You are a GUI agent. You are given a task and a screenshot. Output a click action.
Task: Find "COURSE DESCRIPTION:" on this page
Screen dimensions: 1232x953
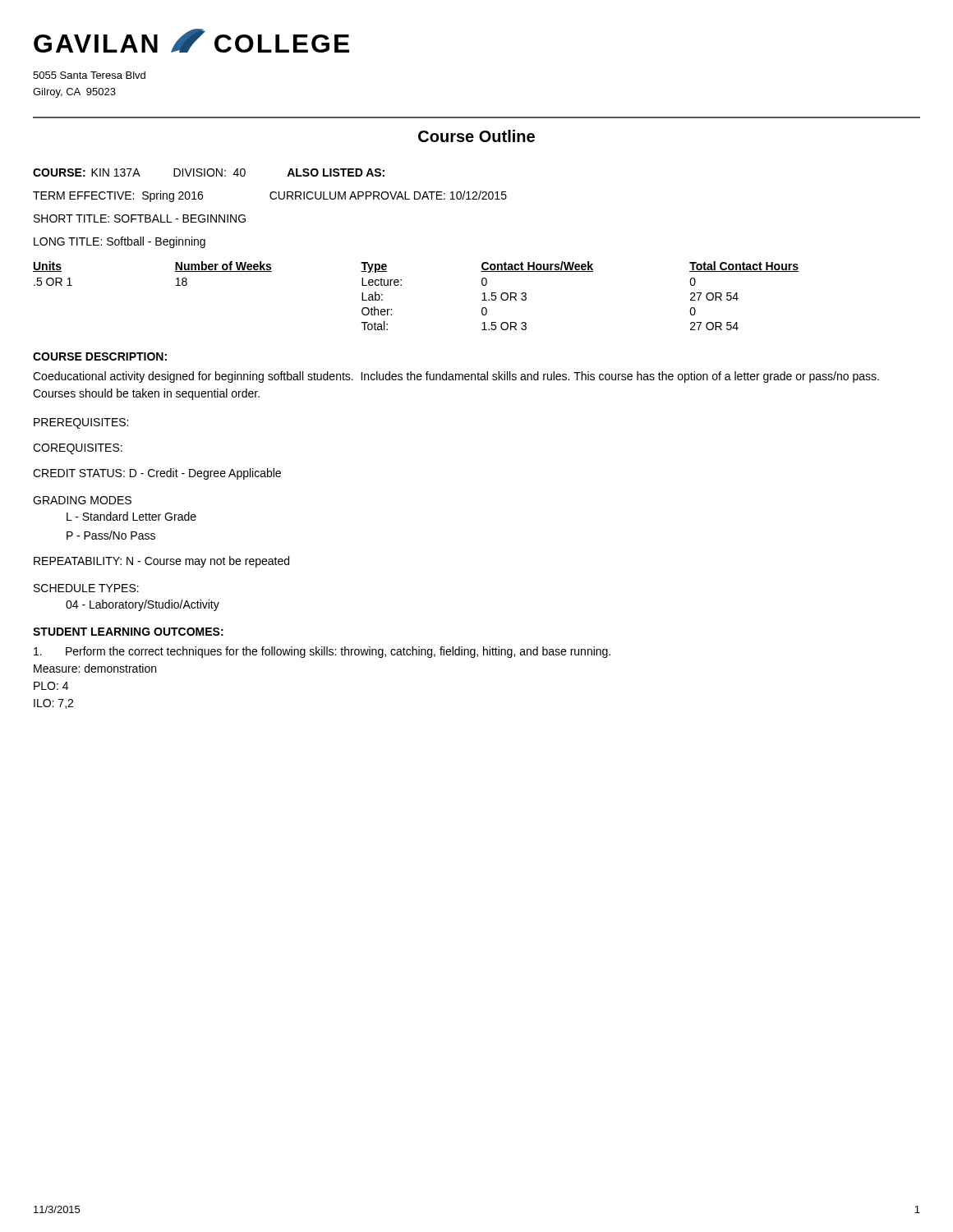(x=100, y=356)
